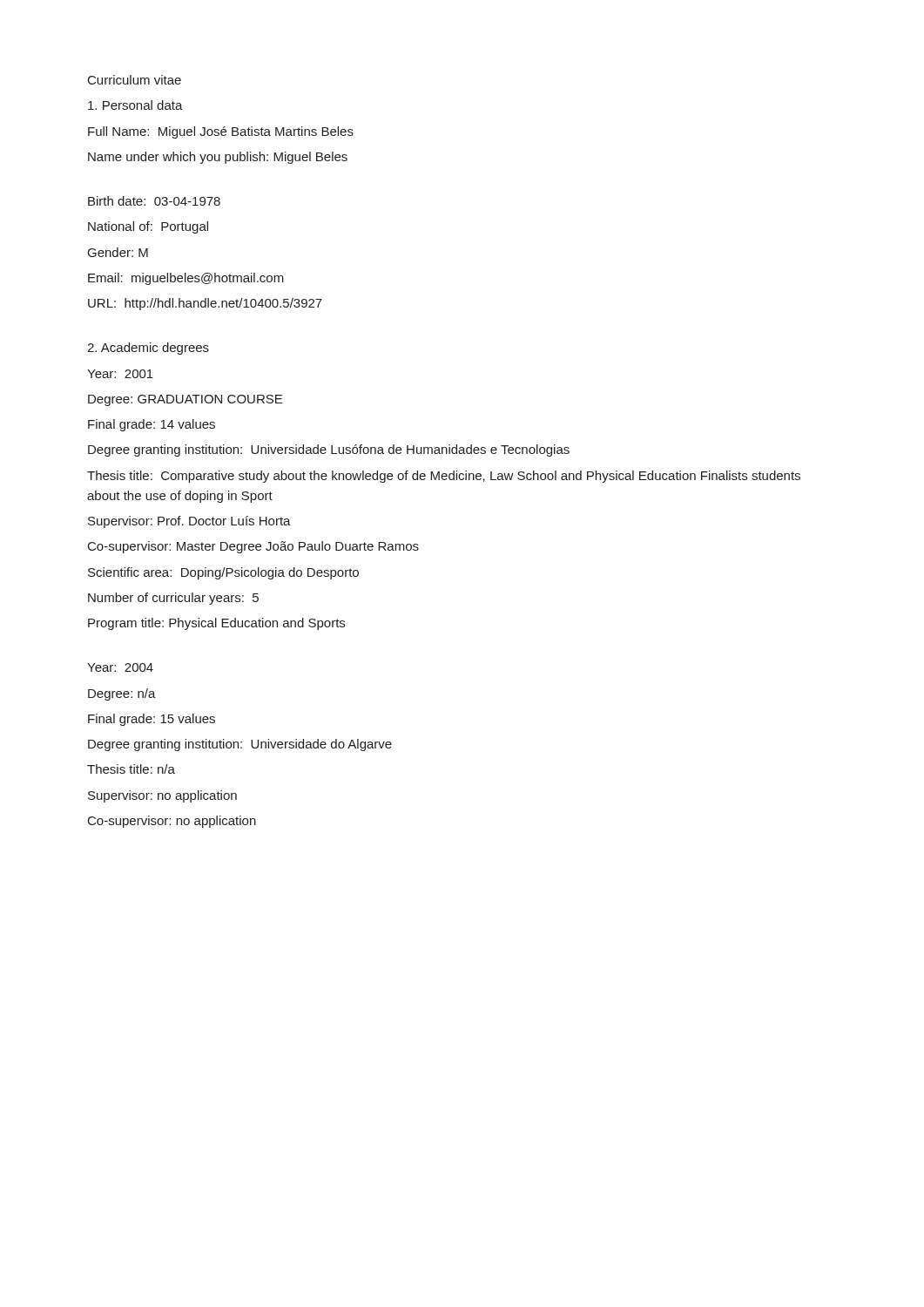This screenshot has width=924, height=1307.
Task: Locate the text "Scientific area: Doping/Psicologia do Desporto"
Action: pos(223,572)
